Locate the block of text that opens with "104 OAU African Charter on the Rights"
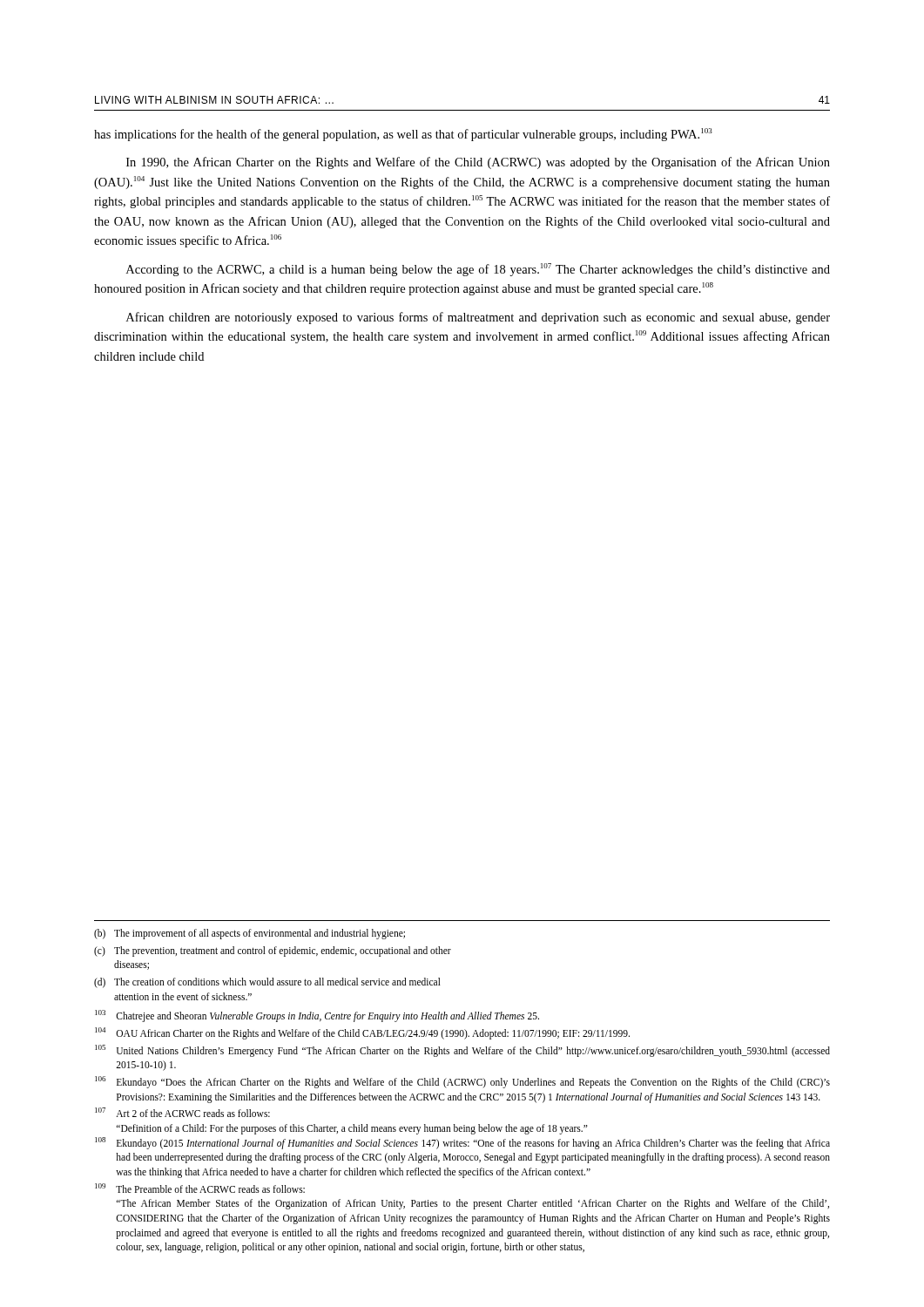Viewport: 924px width, 1307px height. [x=462, y=1034]
